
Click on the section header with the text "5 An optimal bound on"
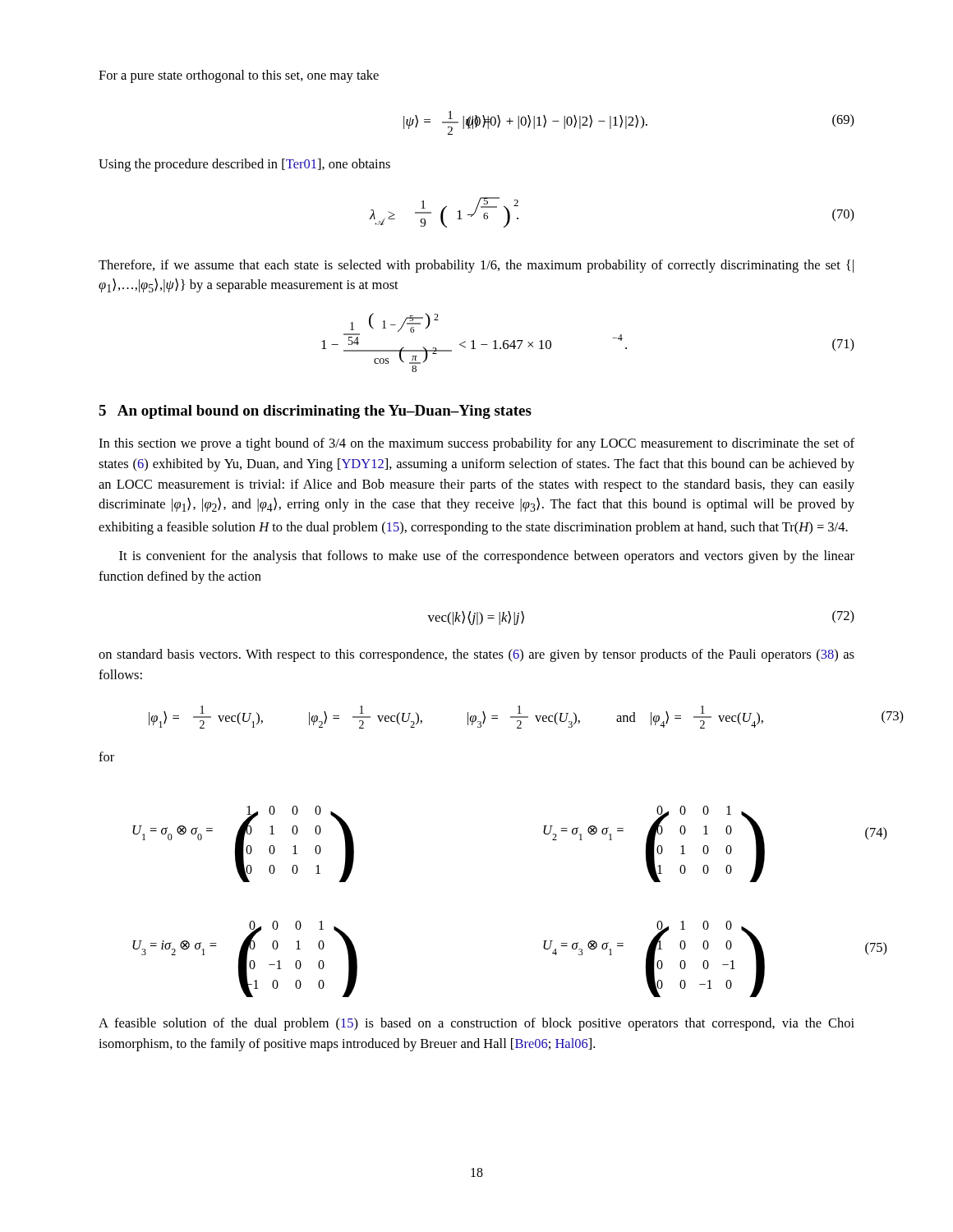[315, 411]
